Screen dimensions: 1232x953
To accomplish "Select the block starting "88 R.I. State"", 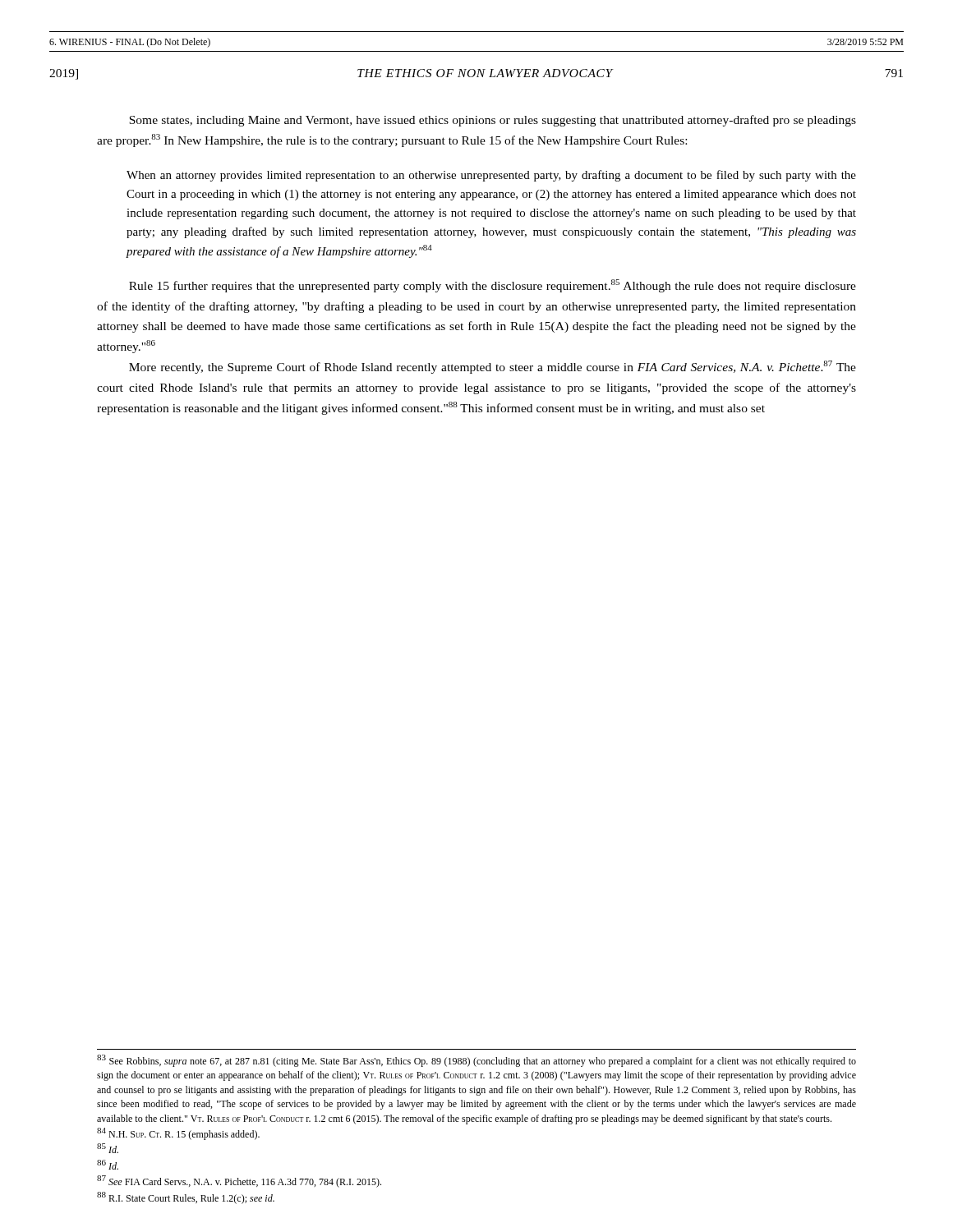I will click(186, 1198).
